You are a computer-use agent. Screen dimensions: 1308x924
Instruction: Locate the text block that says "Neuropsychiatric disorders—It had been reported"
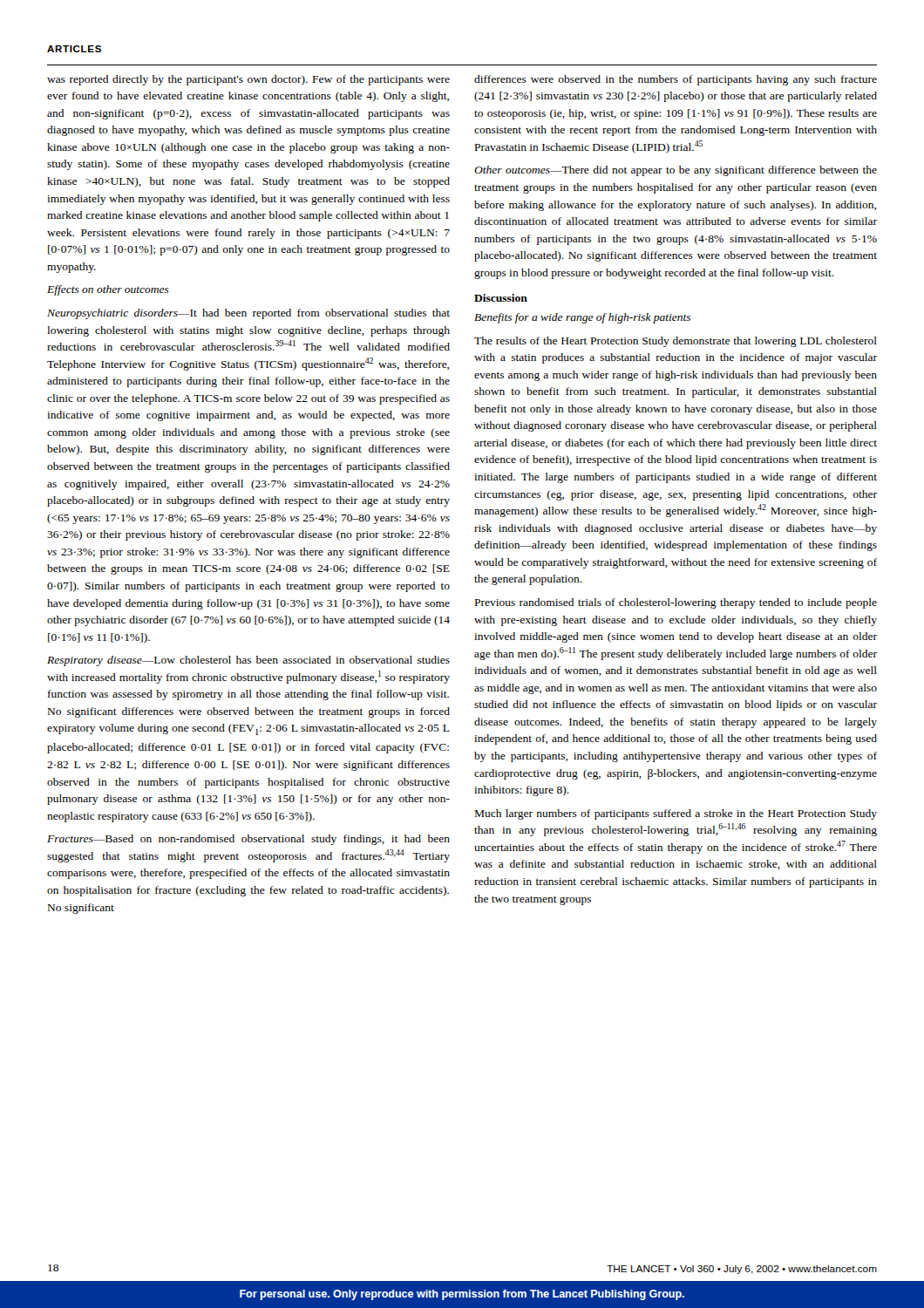248,610
